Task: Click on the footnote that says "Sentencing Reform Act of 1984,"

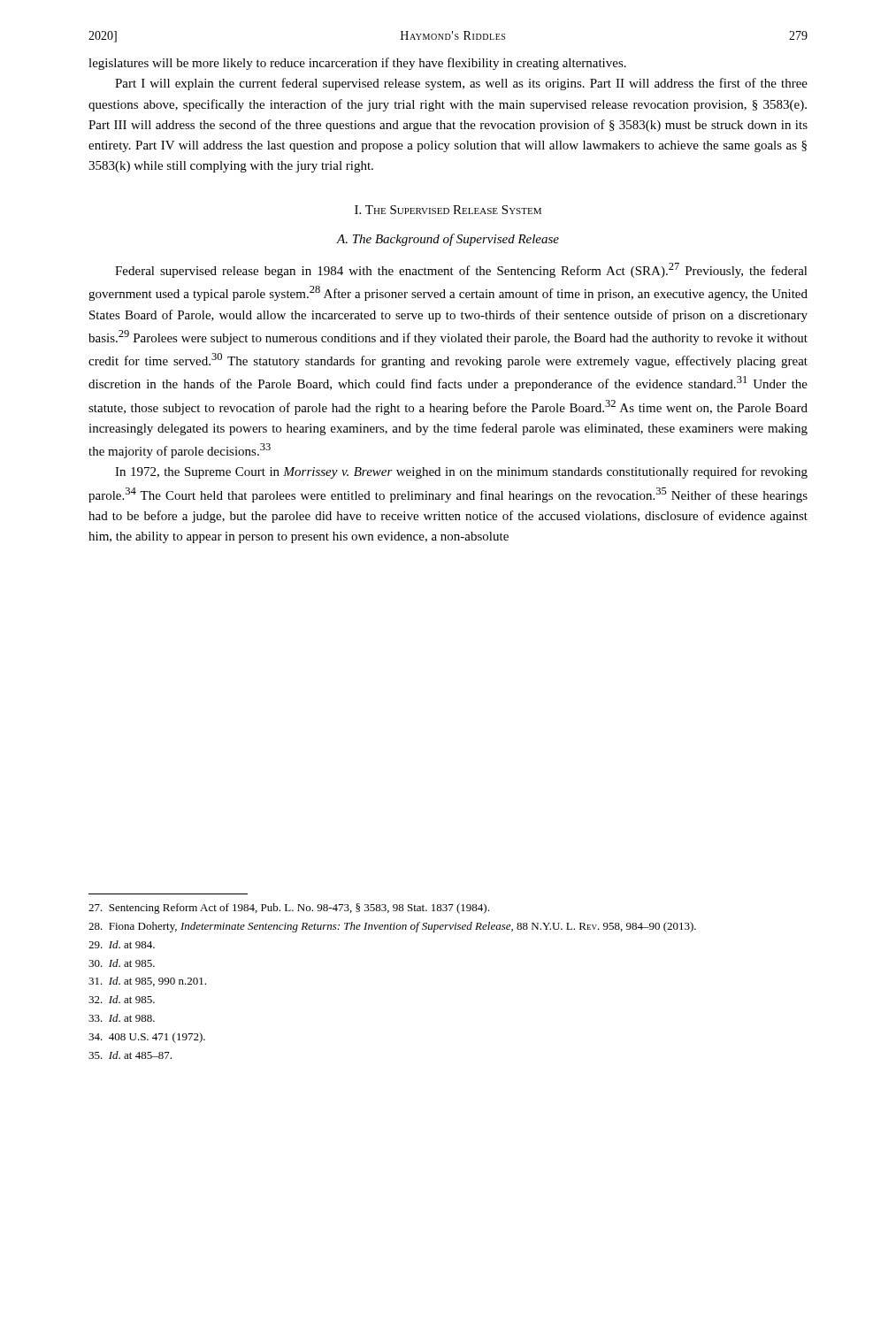Action: (289, 907)
